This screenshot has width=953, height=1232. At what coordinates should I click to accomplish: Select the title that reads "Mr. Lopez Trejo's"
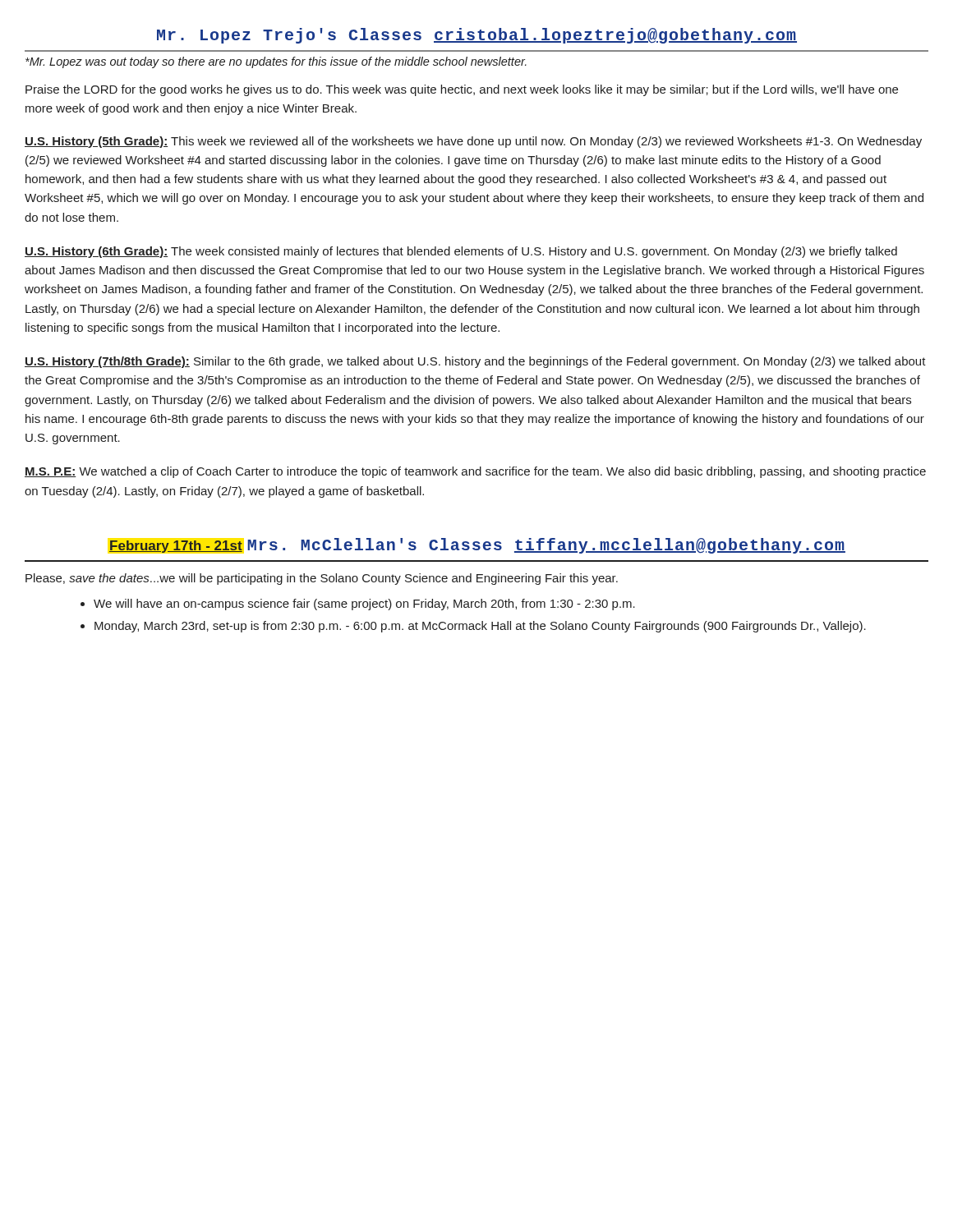click(x=476, y=36)
